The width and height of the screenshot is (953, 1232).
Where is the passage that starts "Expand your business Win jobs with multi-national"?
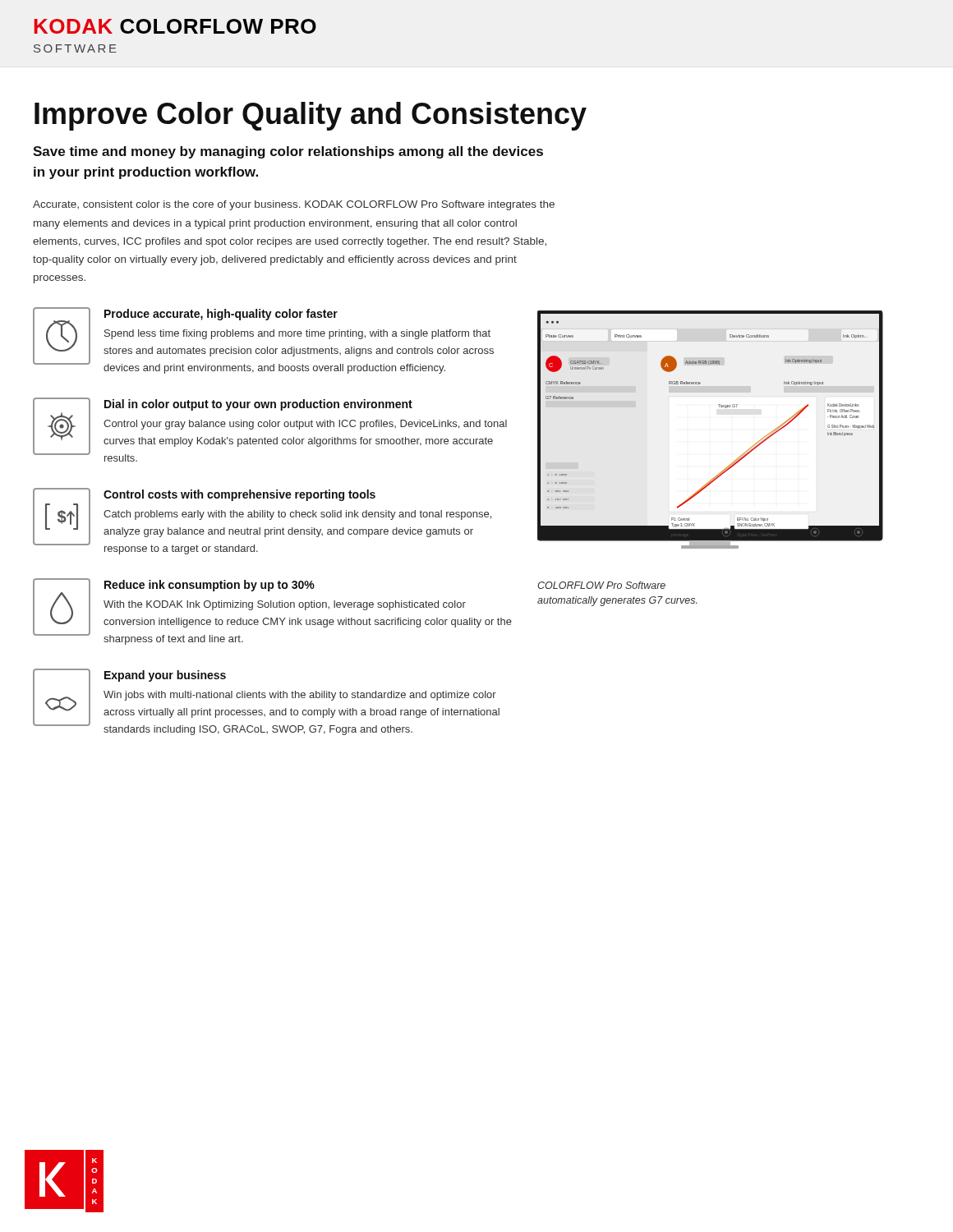pyautogui.click(x=275, y=703)
